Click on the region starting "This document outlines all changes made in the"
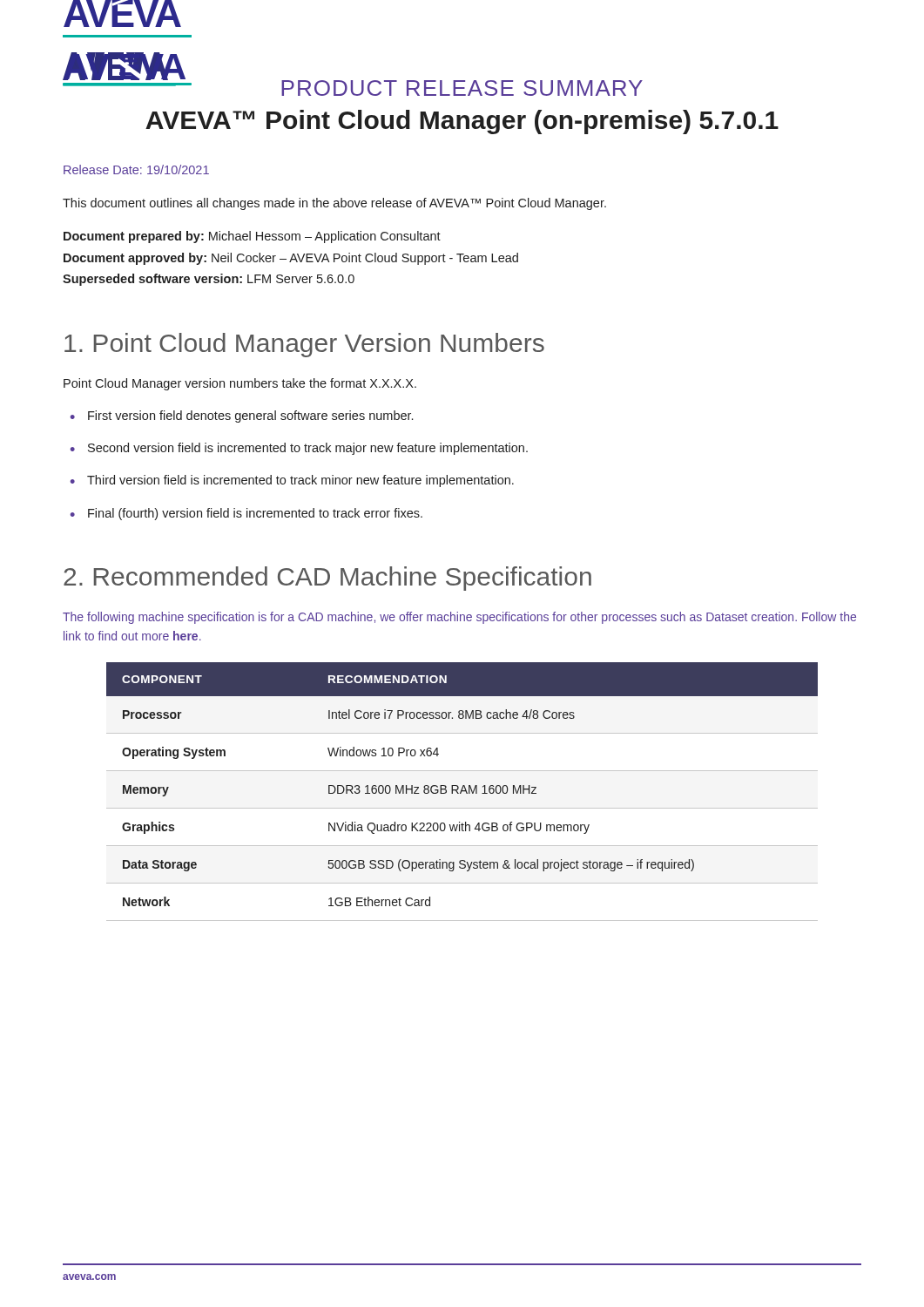This screenshot has height=1307, width=924. tap(335, 203)
